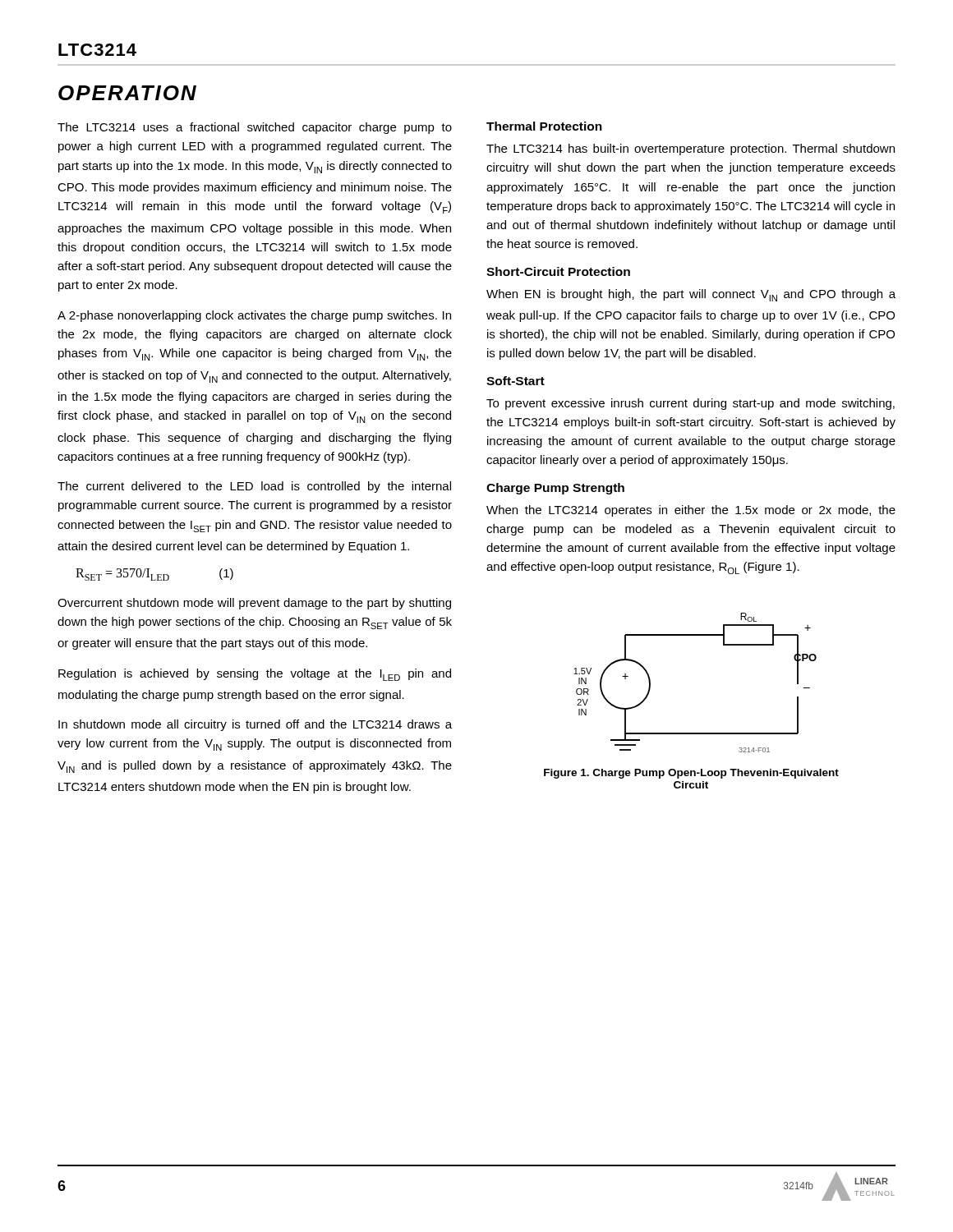Find the text starting "RSET = 3570/ILED (1)"
953x1232 pixels.
[x=155, y=575]
